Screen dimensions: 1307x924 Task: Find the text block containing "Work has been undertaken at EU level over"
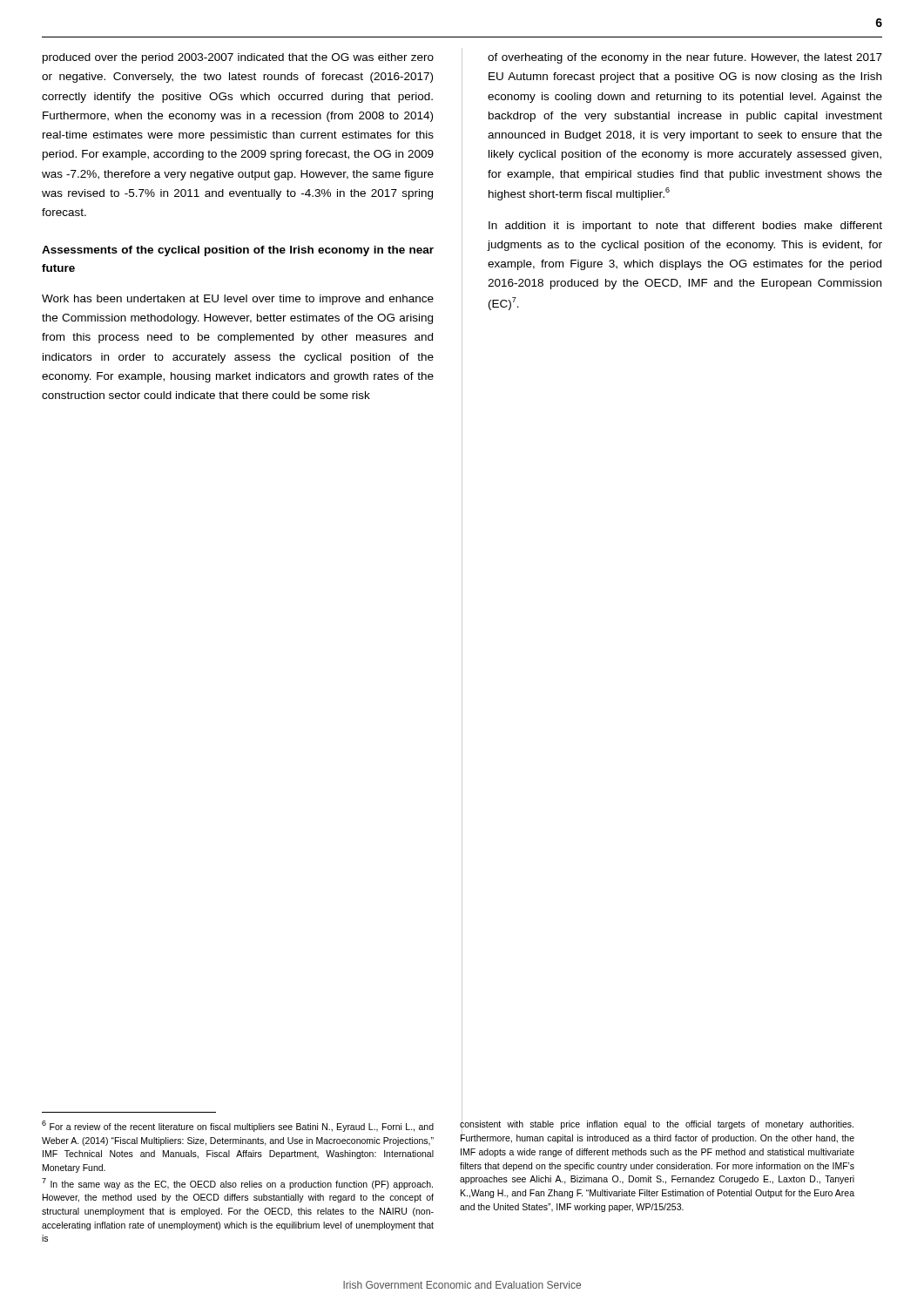[x=238, y=347]
